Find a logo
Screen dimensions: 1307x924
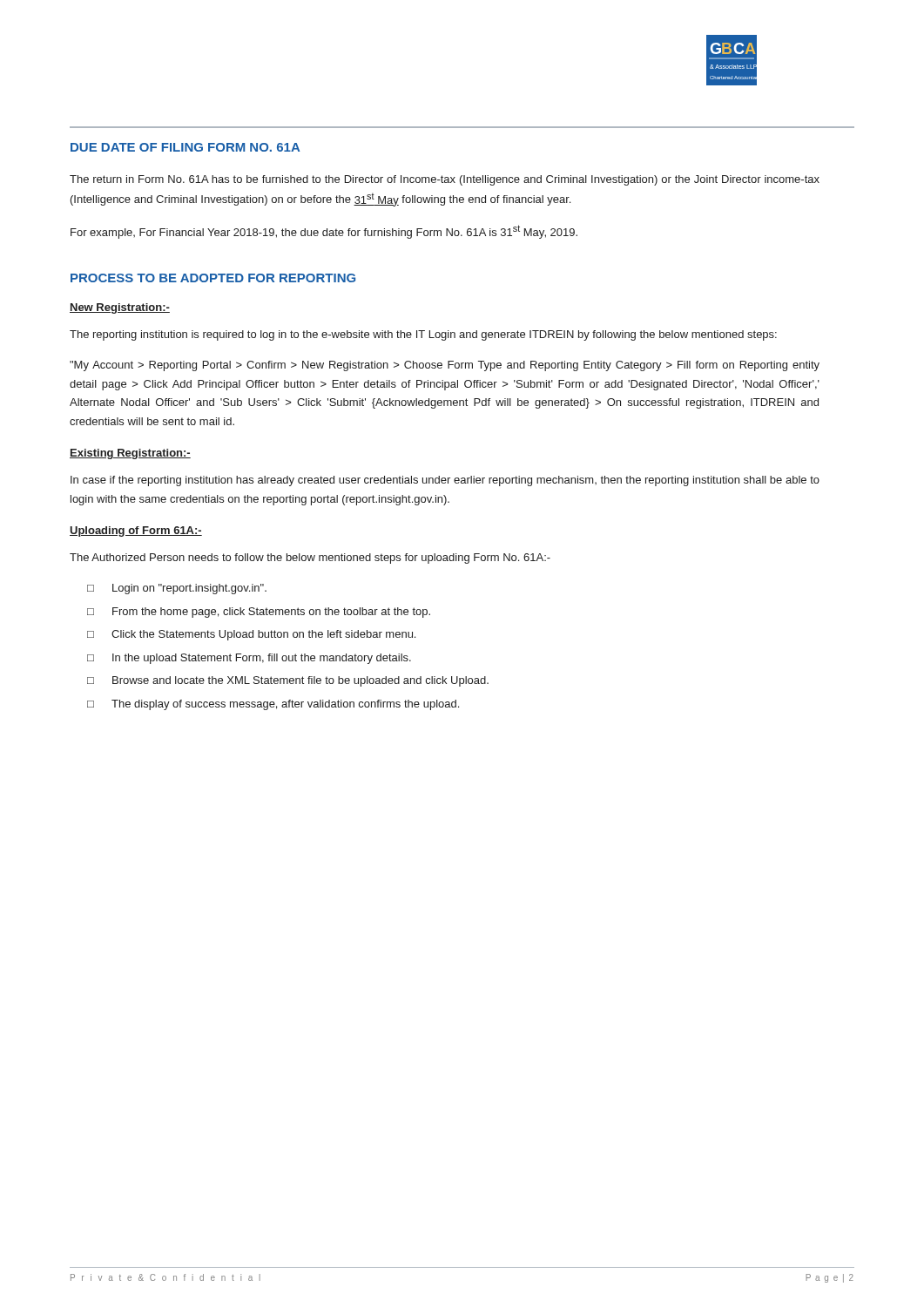pos(763,70)
